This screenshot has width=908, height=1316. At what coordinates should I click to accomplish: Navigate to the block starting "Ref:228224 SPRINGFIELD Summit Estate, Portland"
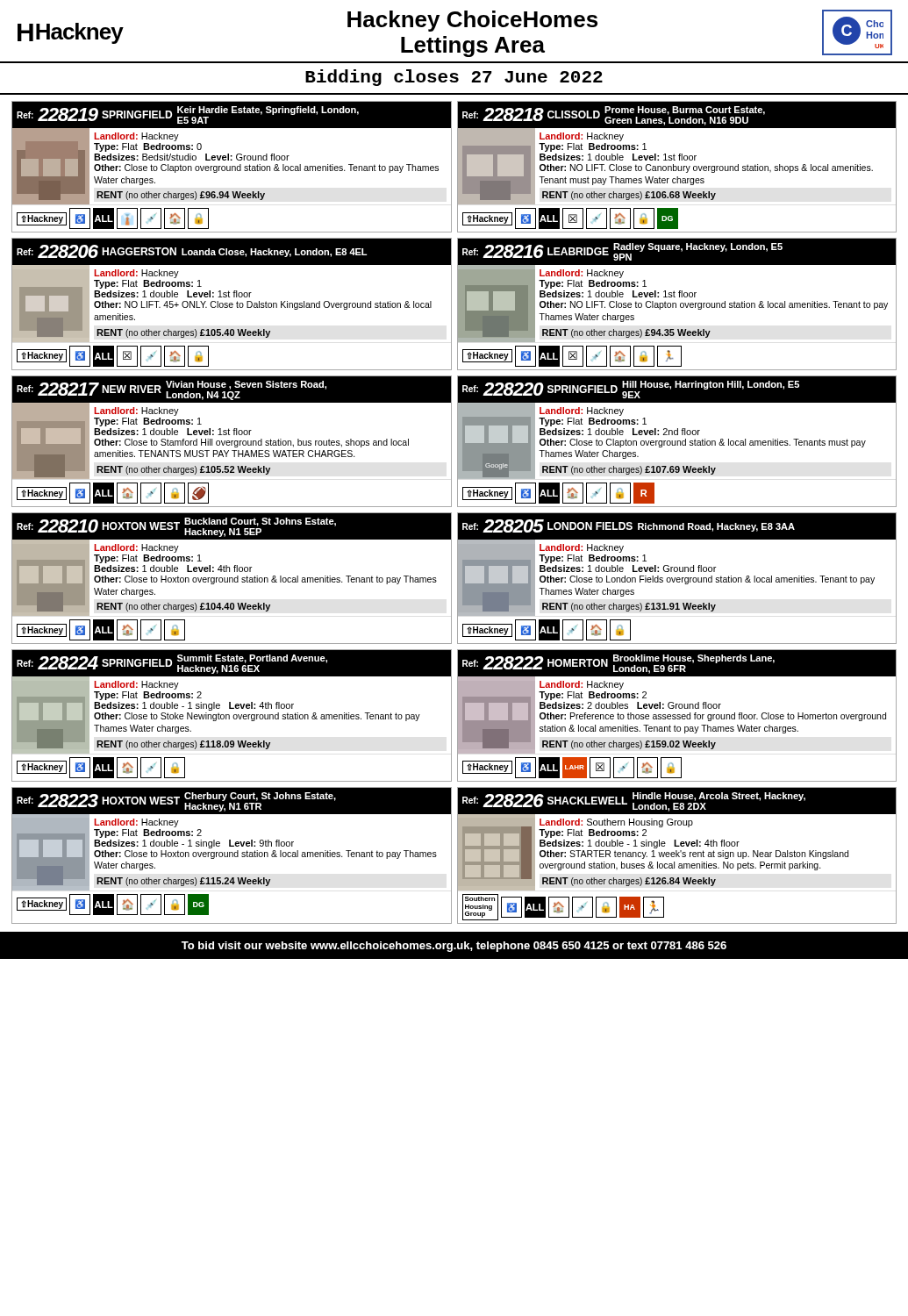click(x=231, y=715)
